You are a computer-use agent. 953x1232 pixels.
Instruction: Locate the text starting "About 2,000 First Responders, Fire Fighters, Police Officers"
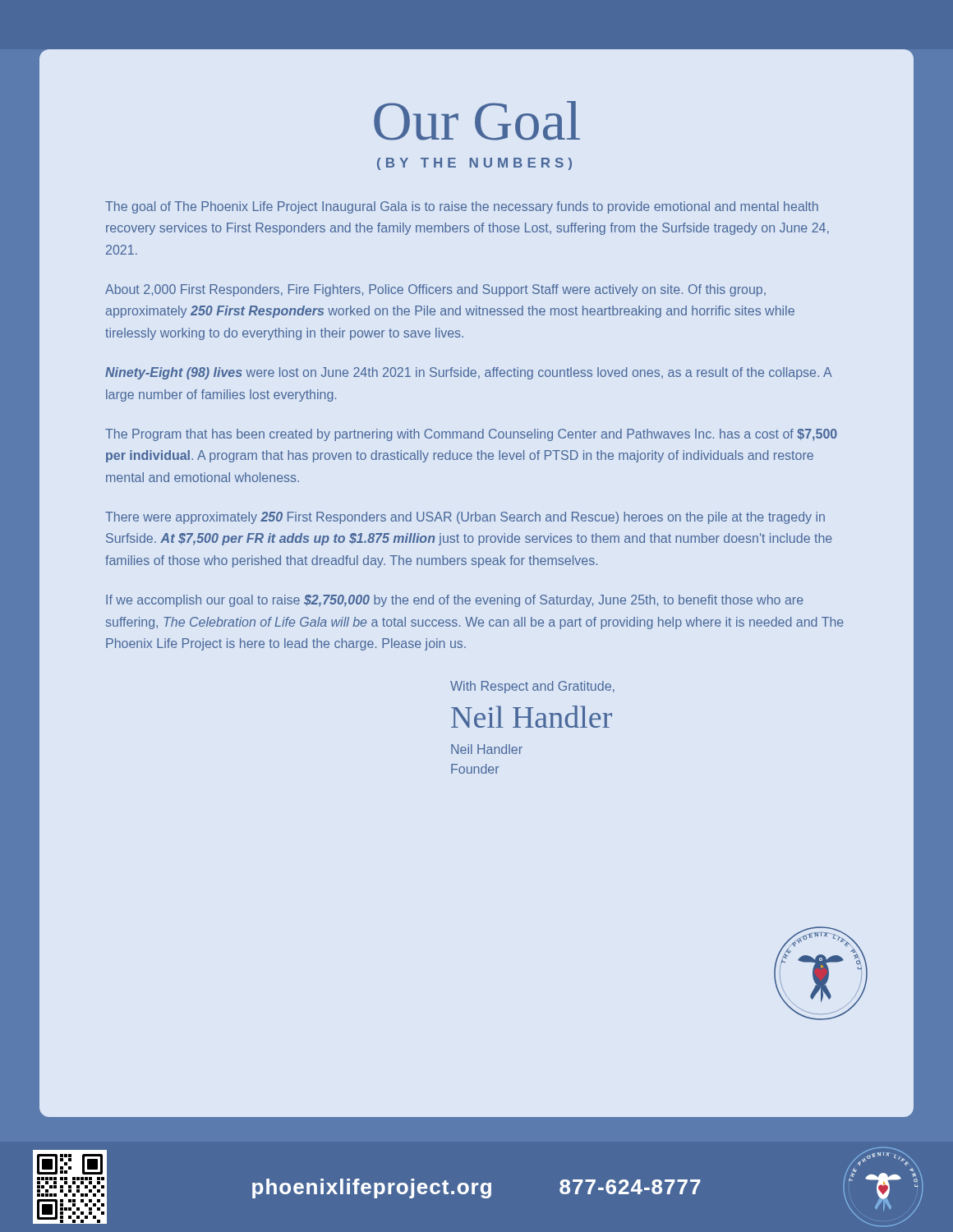pyautogui.click(x=450, y=311)
